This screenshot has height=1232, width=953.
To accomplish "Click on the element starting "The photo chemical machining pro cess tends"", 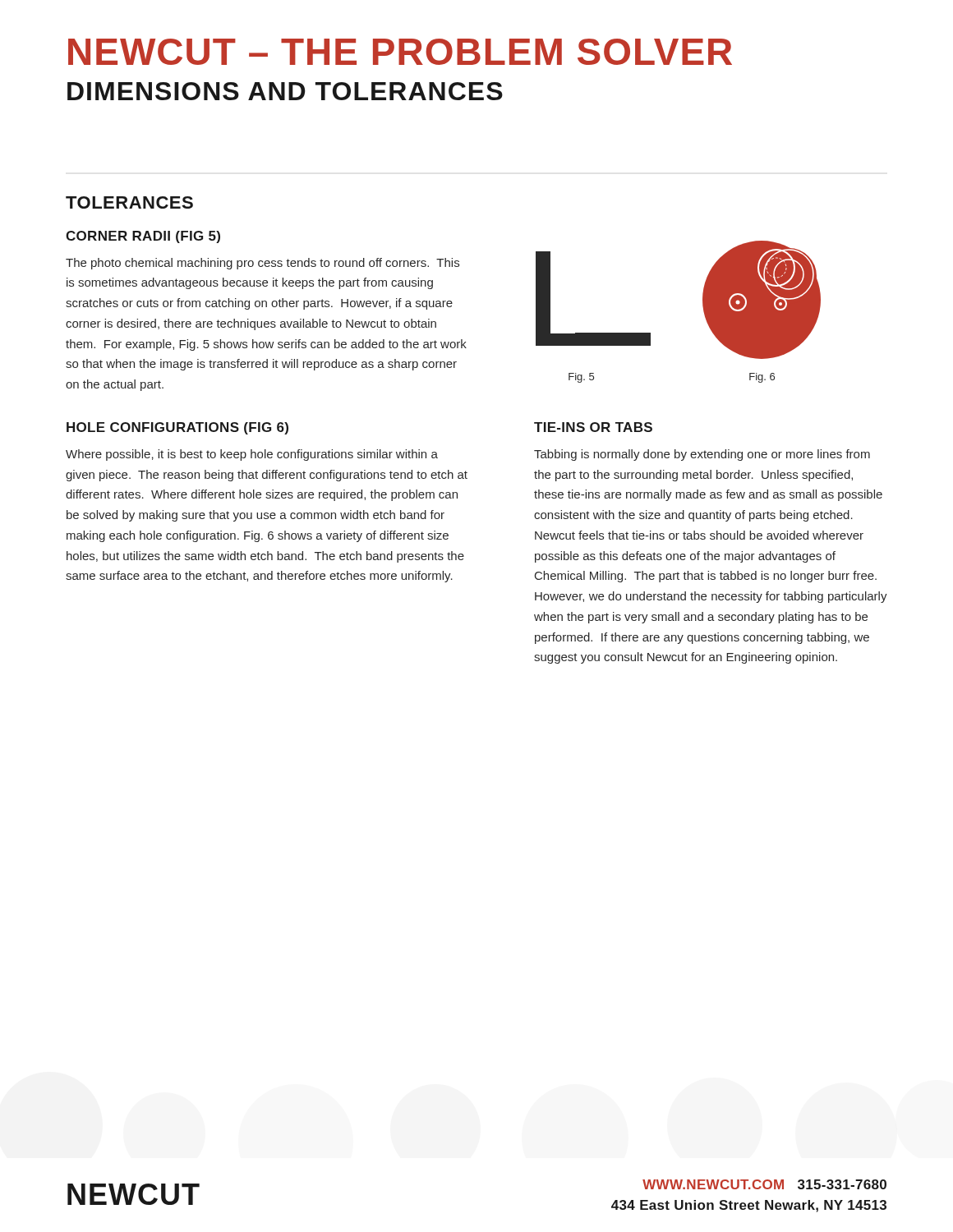I will (x=267, y=324).
